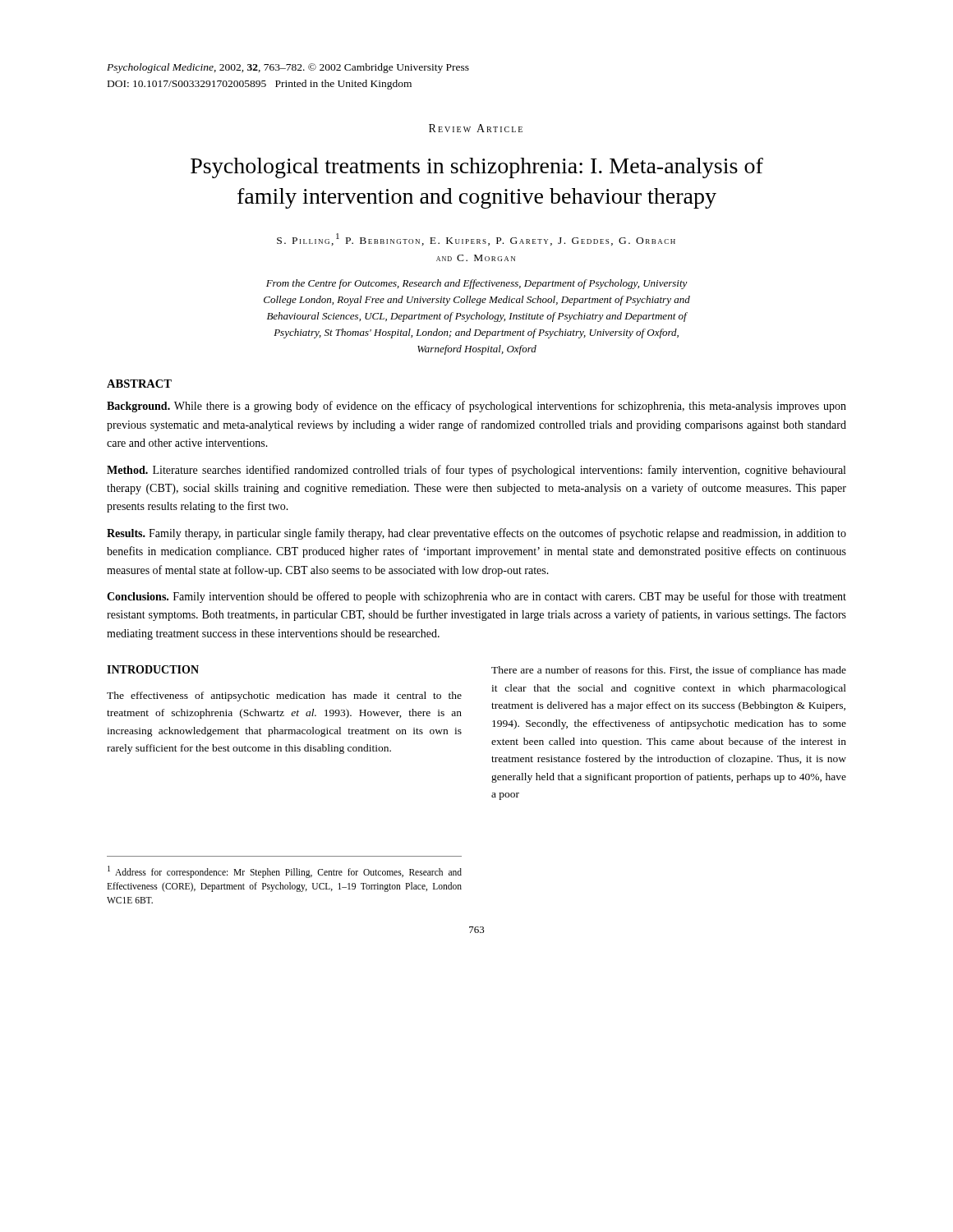Point to the block beginning "Conclusions. Family intervention should"
The width and height of the screenshot is (953, 1232).
tap(476, 615)
